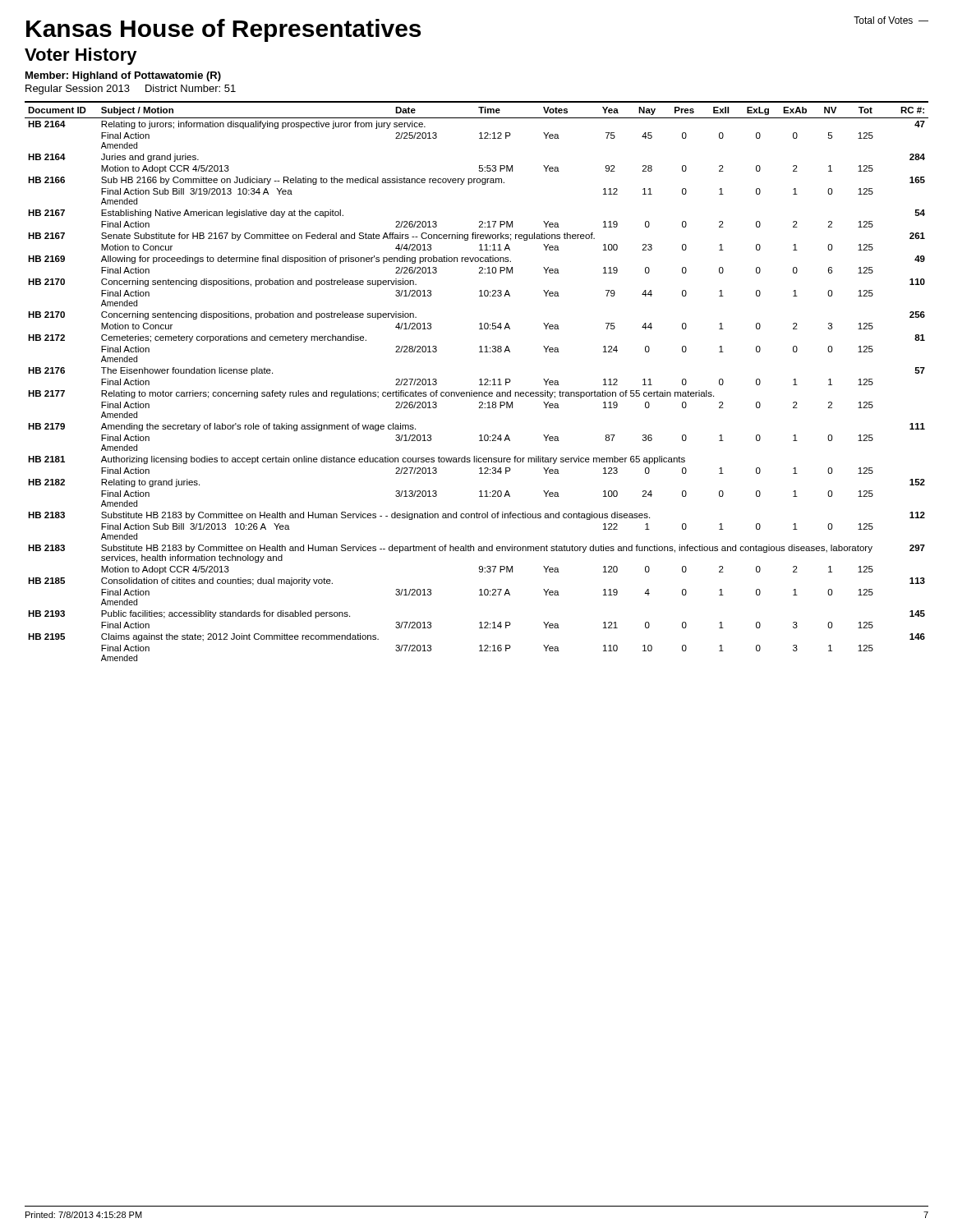Point to the block starting "Voter History"
This screenshot has width=953, height=1232.
(81, 55)
